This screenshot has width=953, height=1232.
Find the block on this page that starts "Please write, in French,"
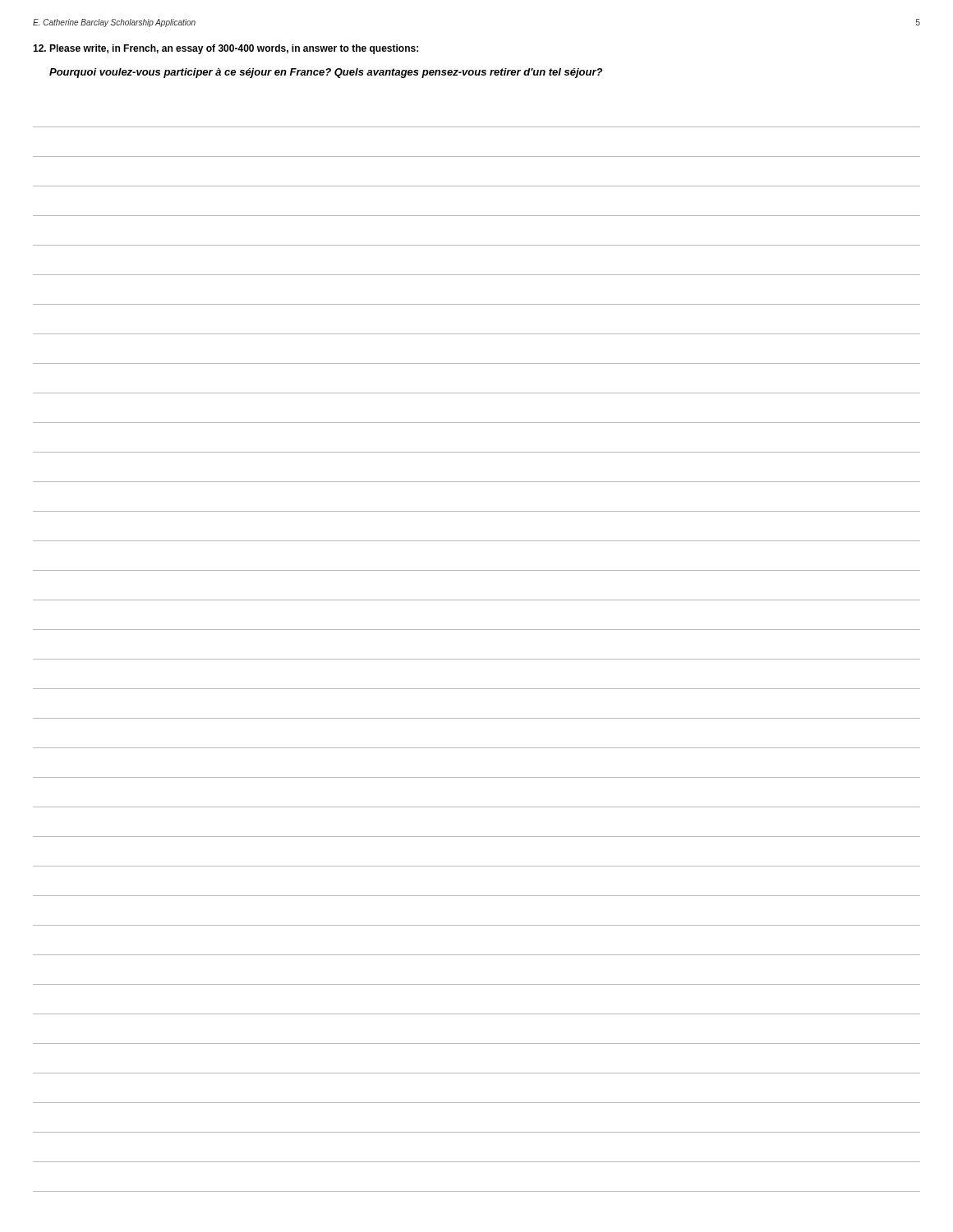(x=226, y=48)
